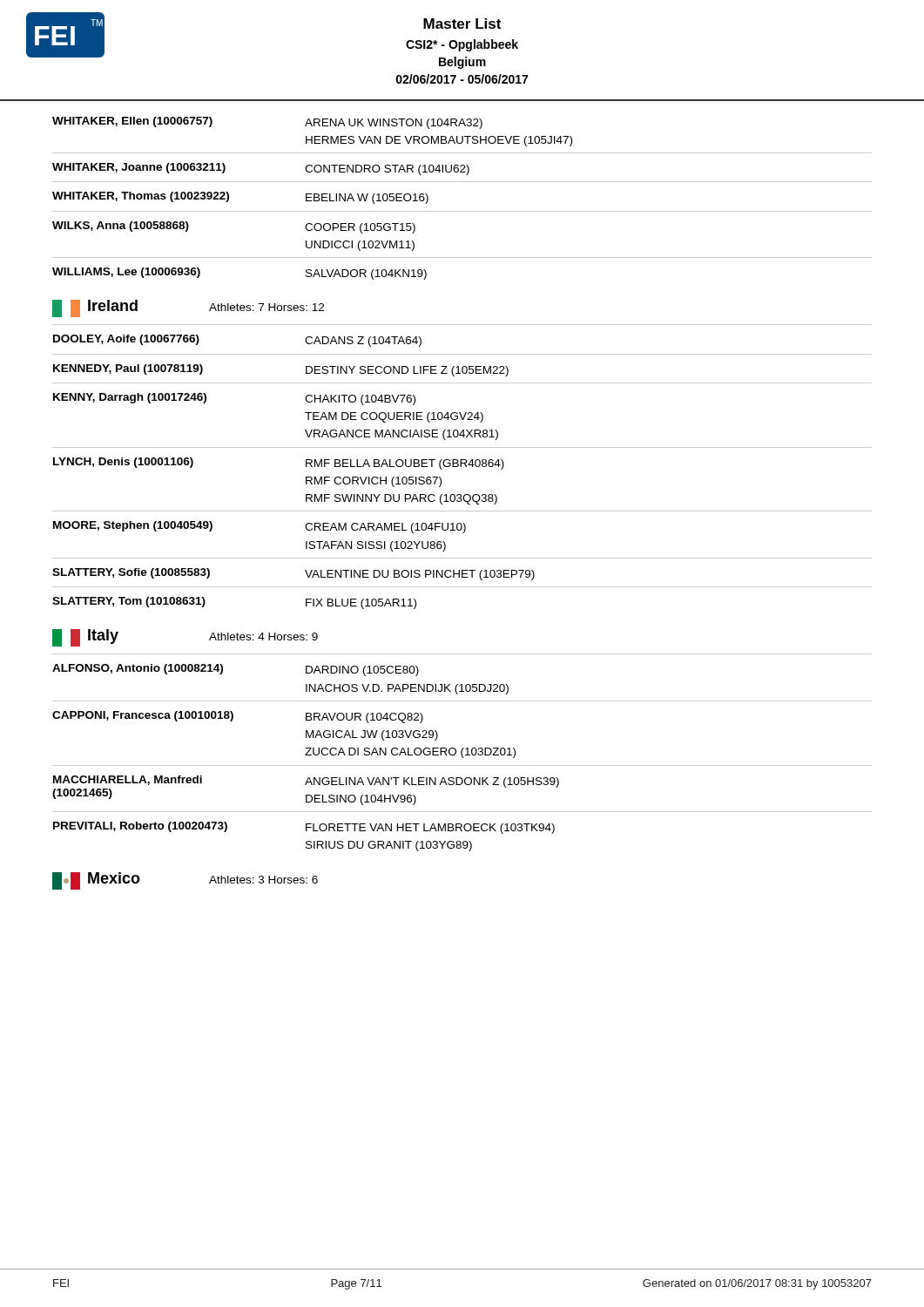This screenshot has height=1307, width=924.
Task: Click on the text block starting "PREVITALI, Roberto (10020473)"
Action: [462, 837]
